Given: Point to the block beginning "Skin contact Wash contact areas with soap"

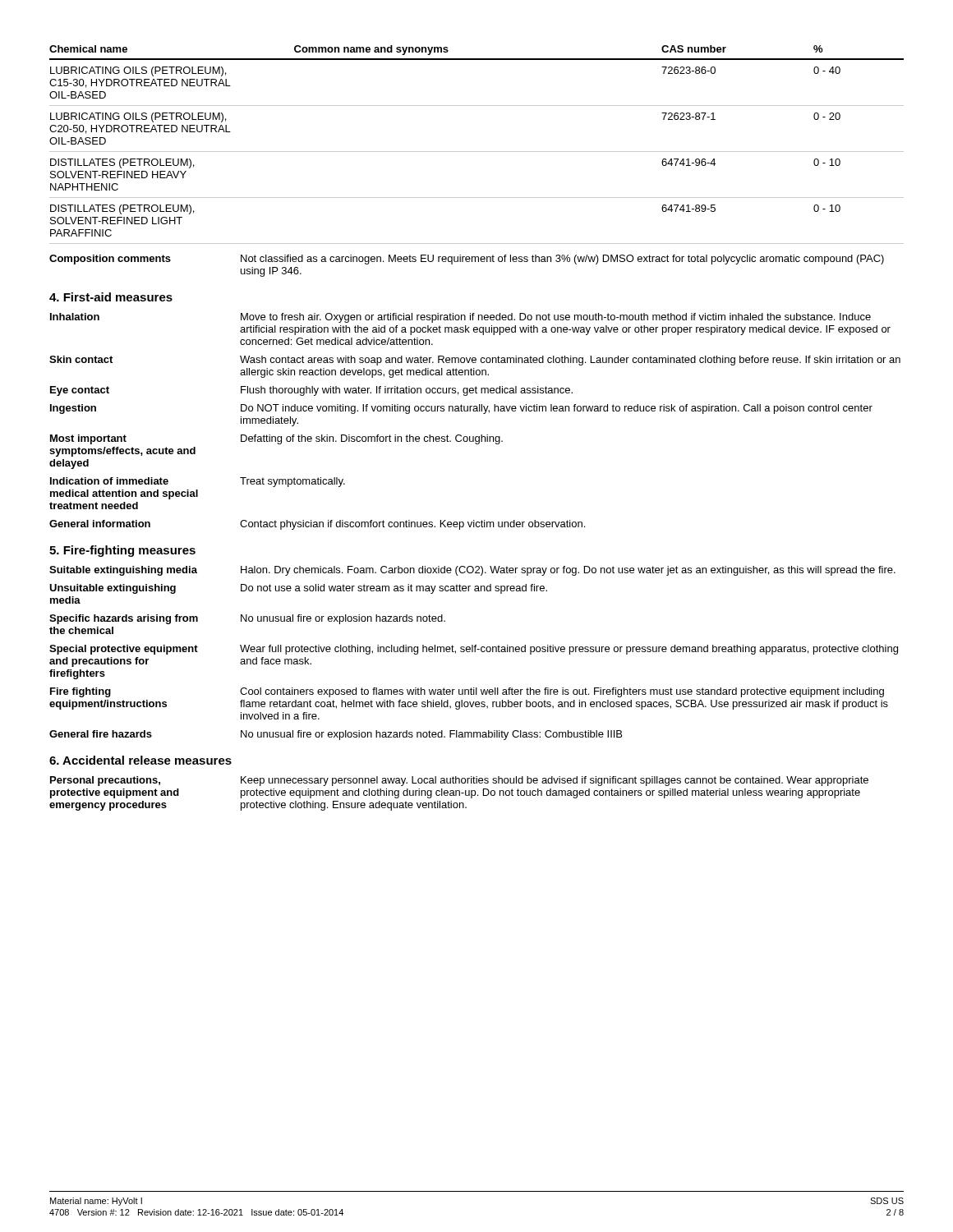Looking at the screenshot, I should pyautogui.click(x=476, y=366).
